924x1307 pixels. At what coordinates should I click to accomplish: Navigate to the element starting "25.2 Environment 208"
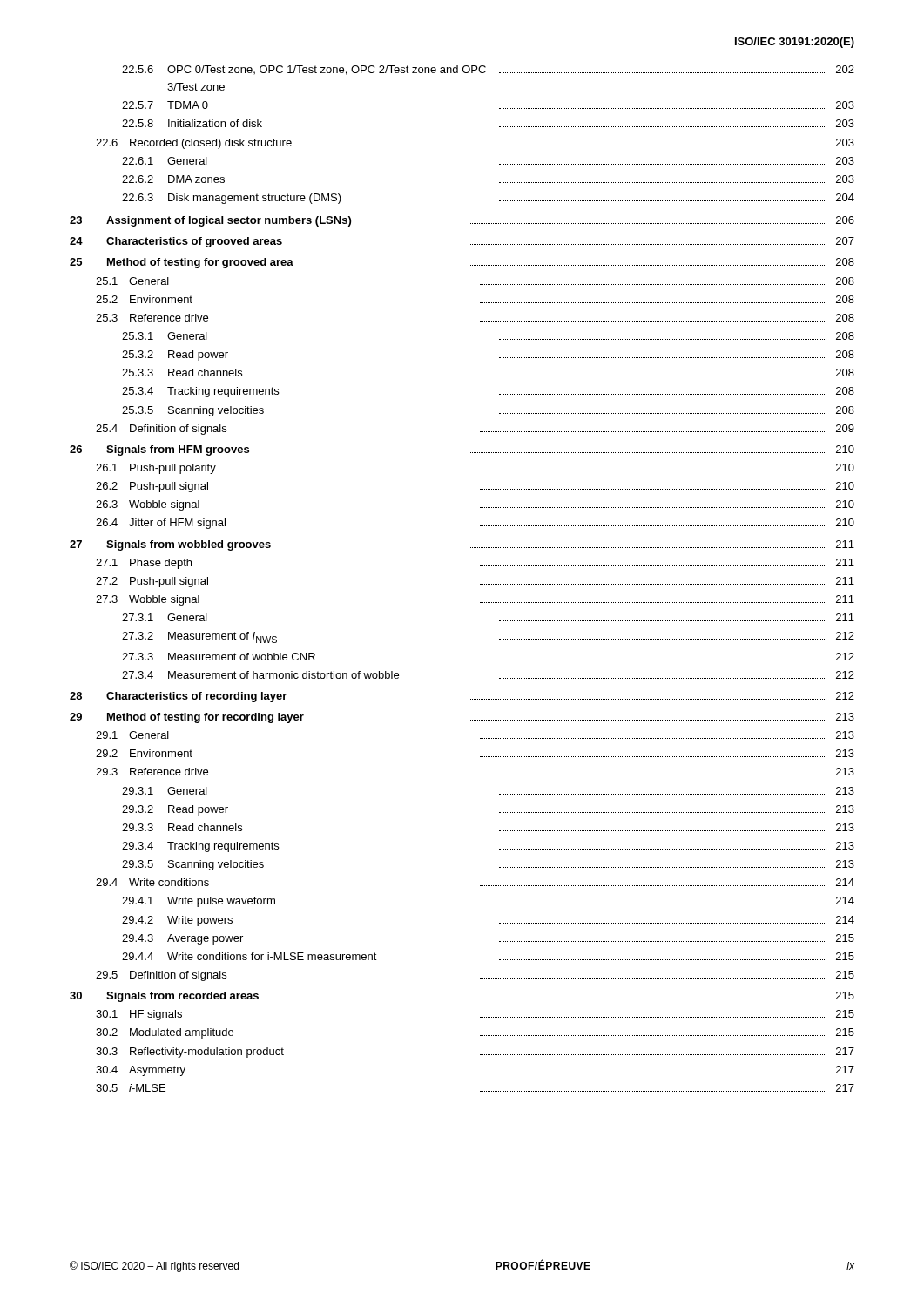click(x=475, y=300)
